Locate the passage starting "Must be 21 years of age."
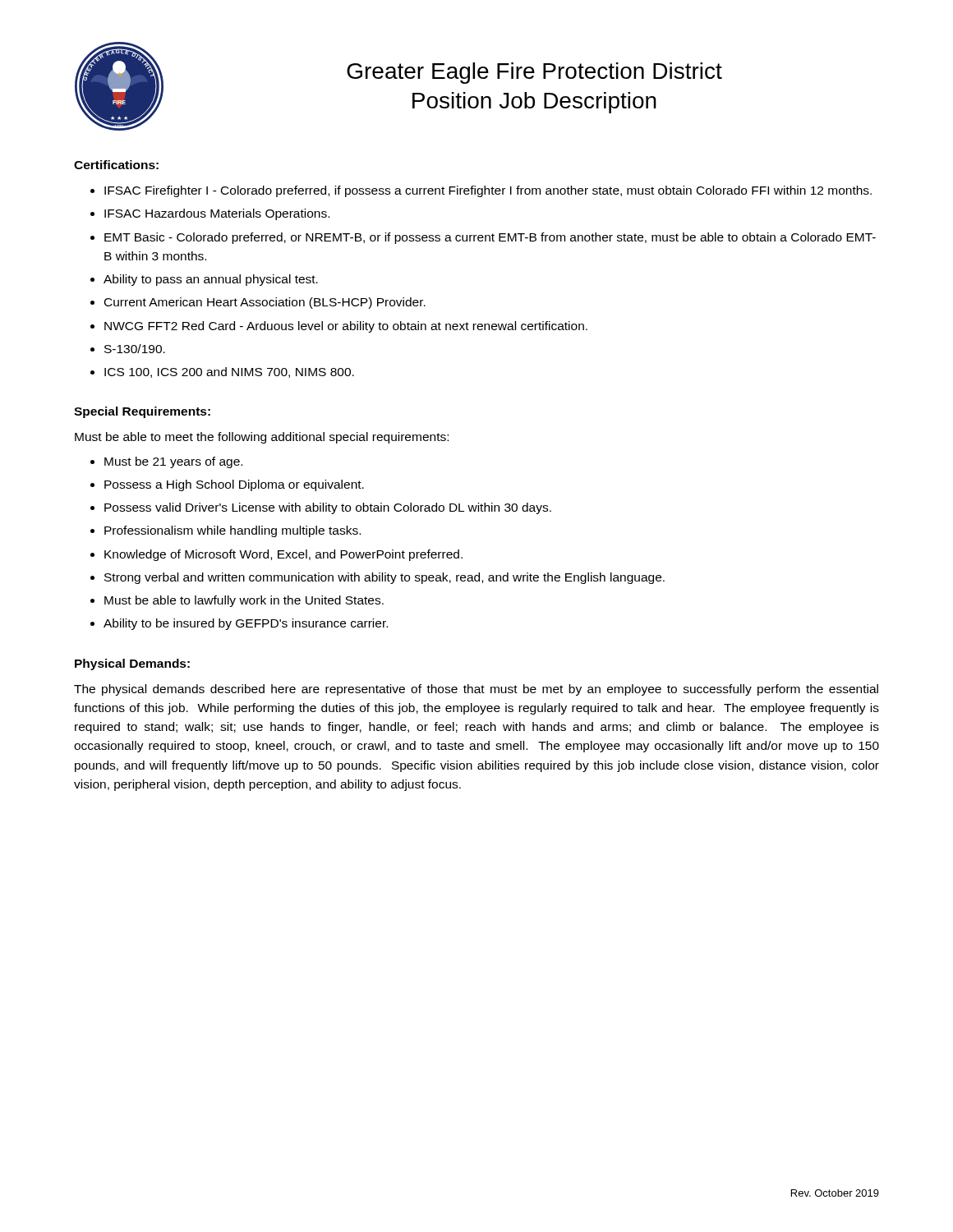The height and width of the screenshot is (1232, 953). pos(174,461)
